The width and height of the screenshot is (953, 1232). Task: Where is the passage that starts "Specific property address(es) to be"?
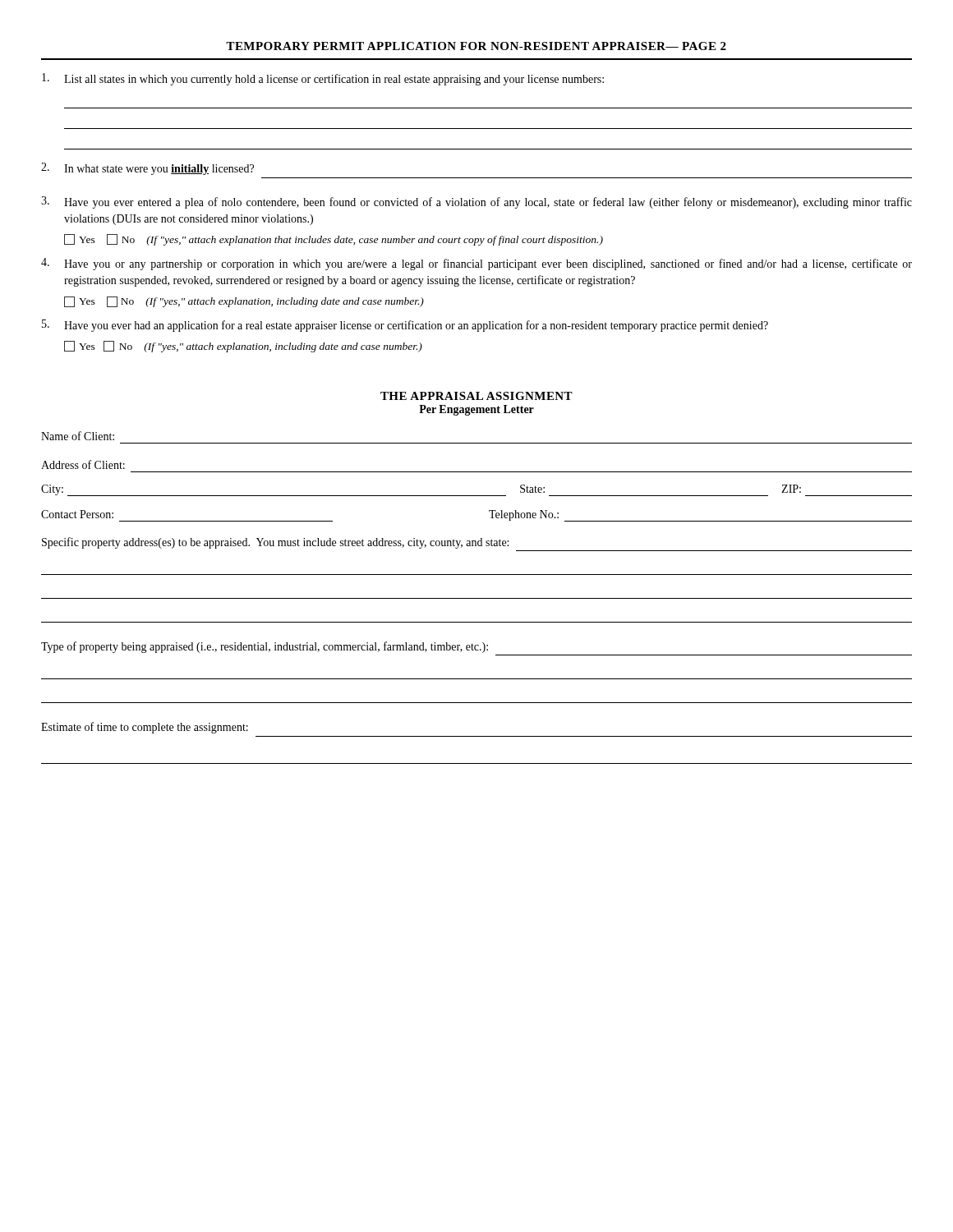(x=476, y=579)
